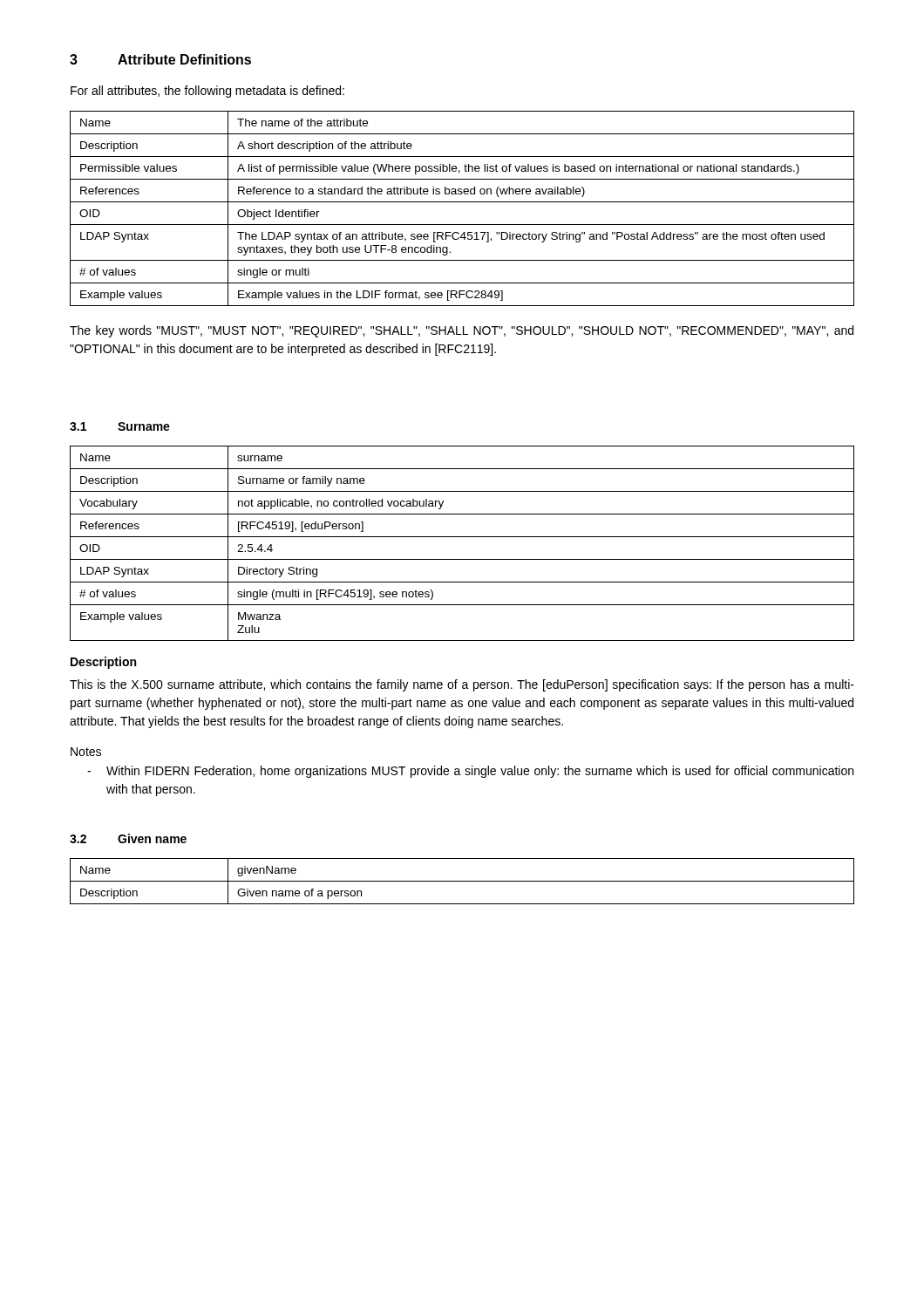Select the text block starting "3 Attribute Definitions"

coord(161,60)
